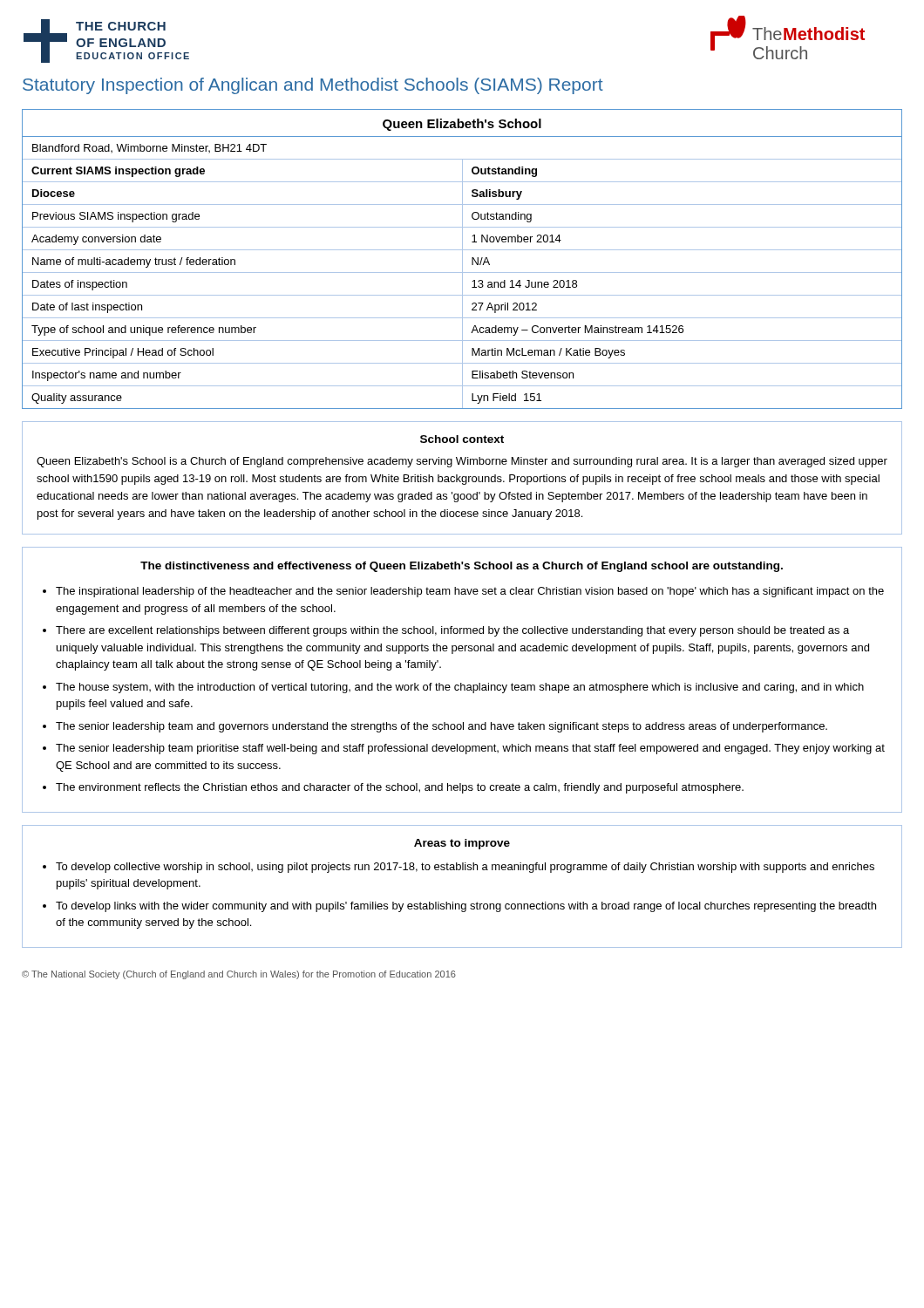924x1308 pixels.
Task: Find the block on this page that starts "The inspirational leadership of the headteacher and"
Action: (470, 600)
